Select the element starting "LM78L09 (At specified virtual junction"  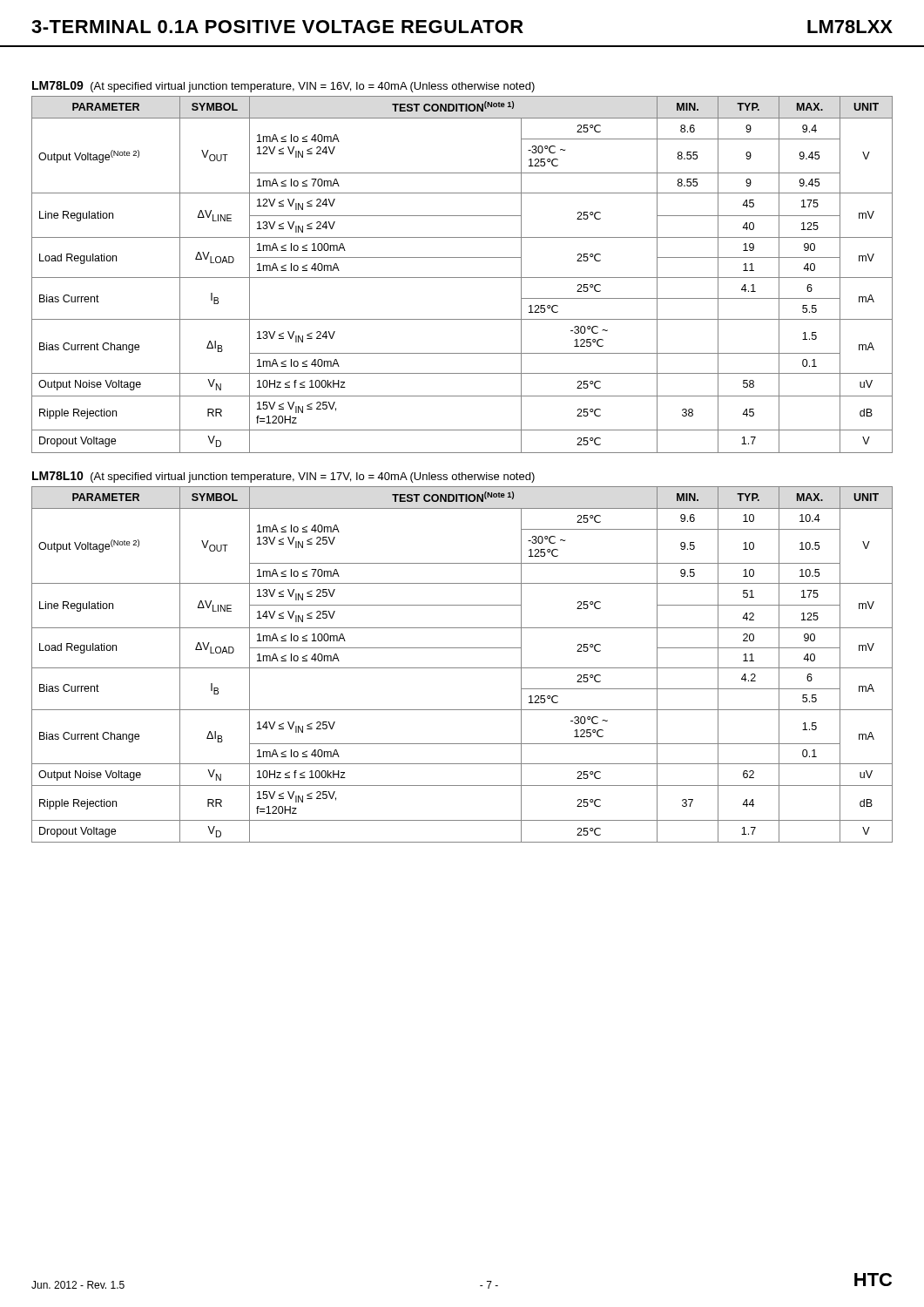[283, 85]
